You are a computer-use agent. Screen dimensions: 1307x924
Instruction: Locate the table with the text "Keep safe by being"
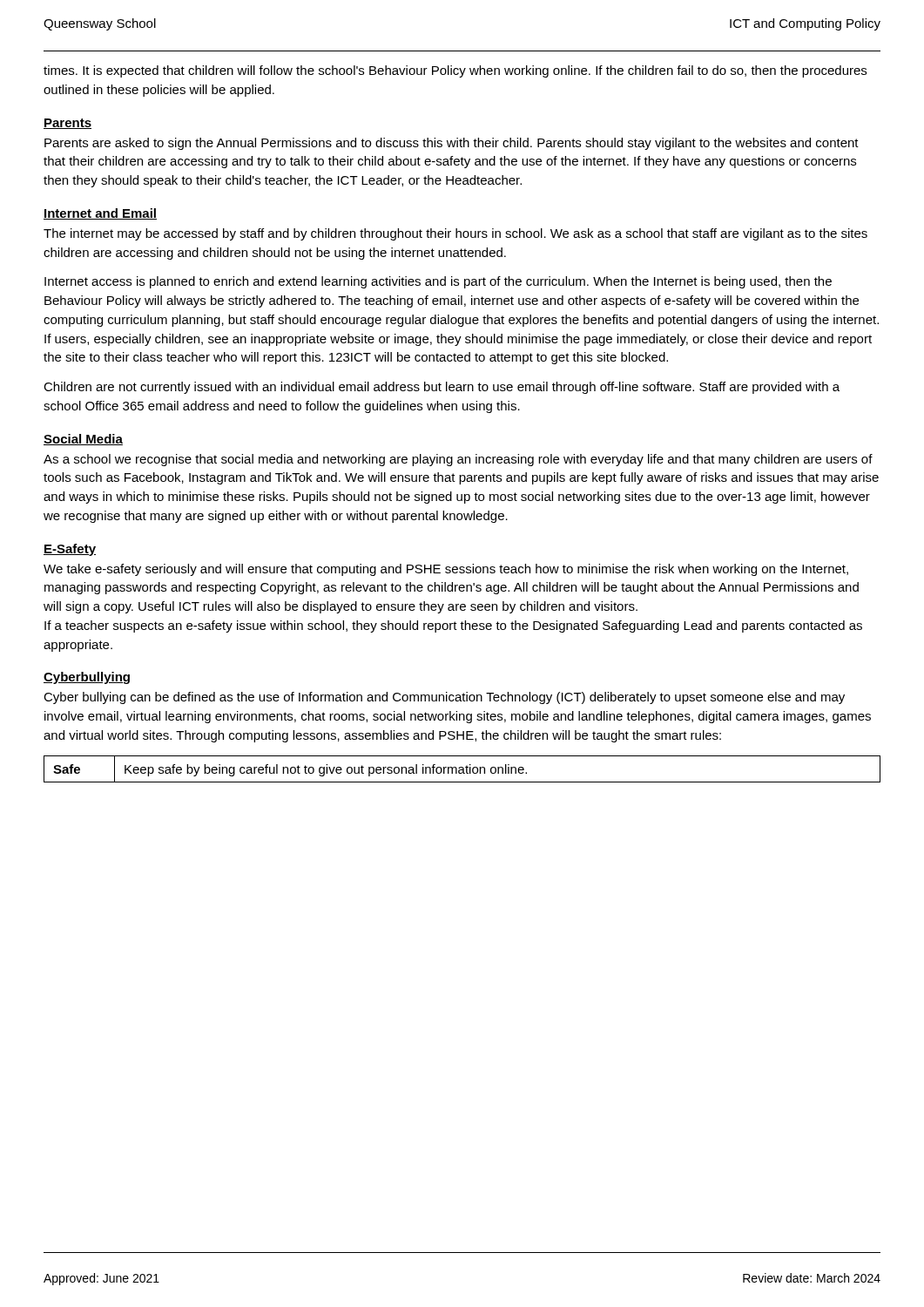[x=462, y=769]
